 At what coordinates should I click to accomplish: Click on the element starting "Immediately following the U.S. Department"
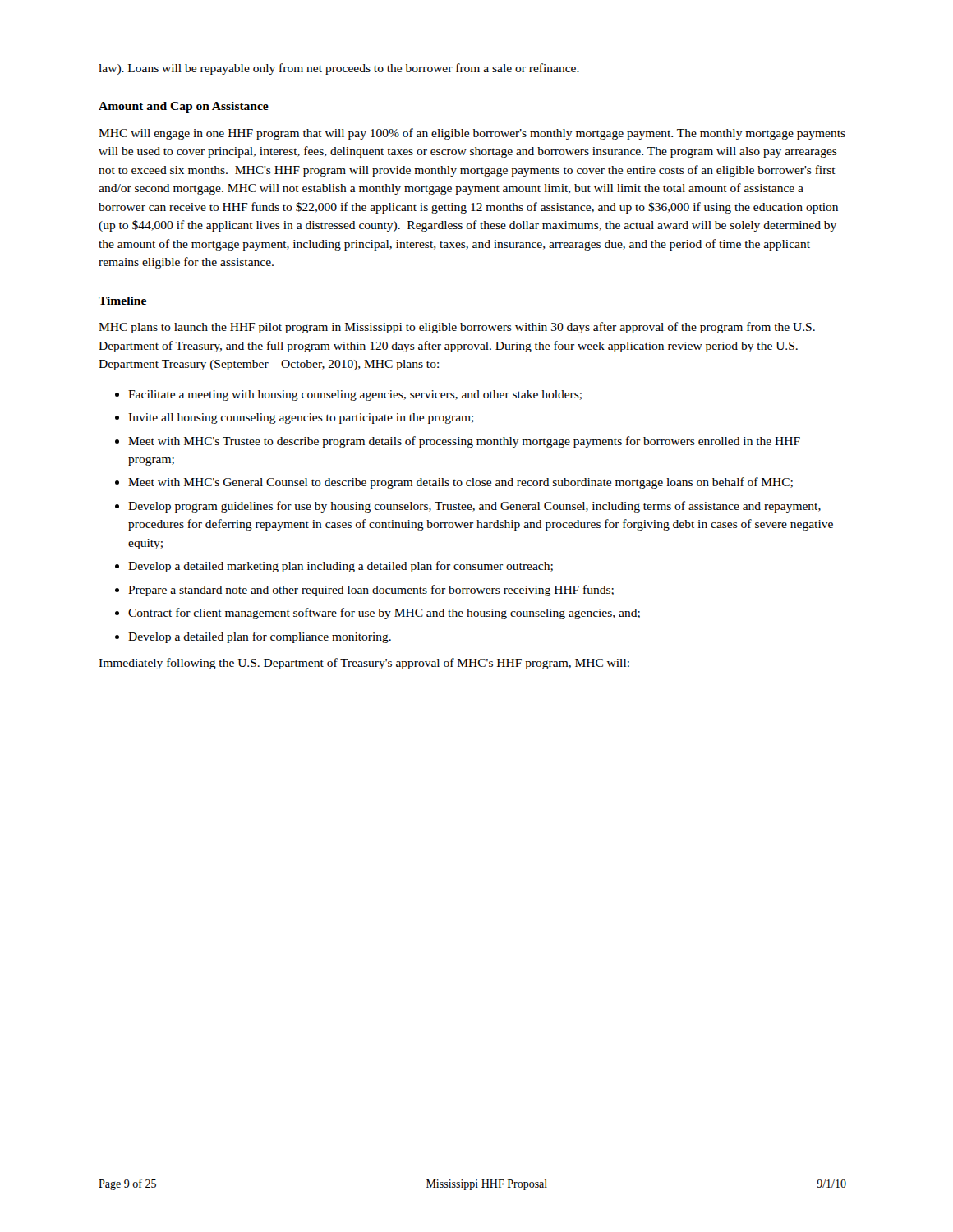tap(364, 663)
